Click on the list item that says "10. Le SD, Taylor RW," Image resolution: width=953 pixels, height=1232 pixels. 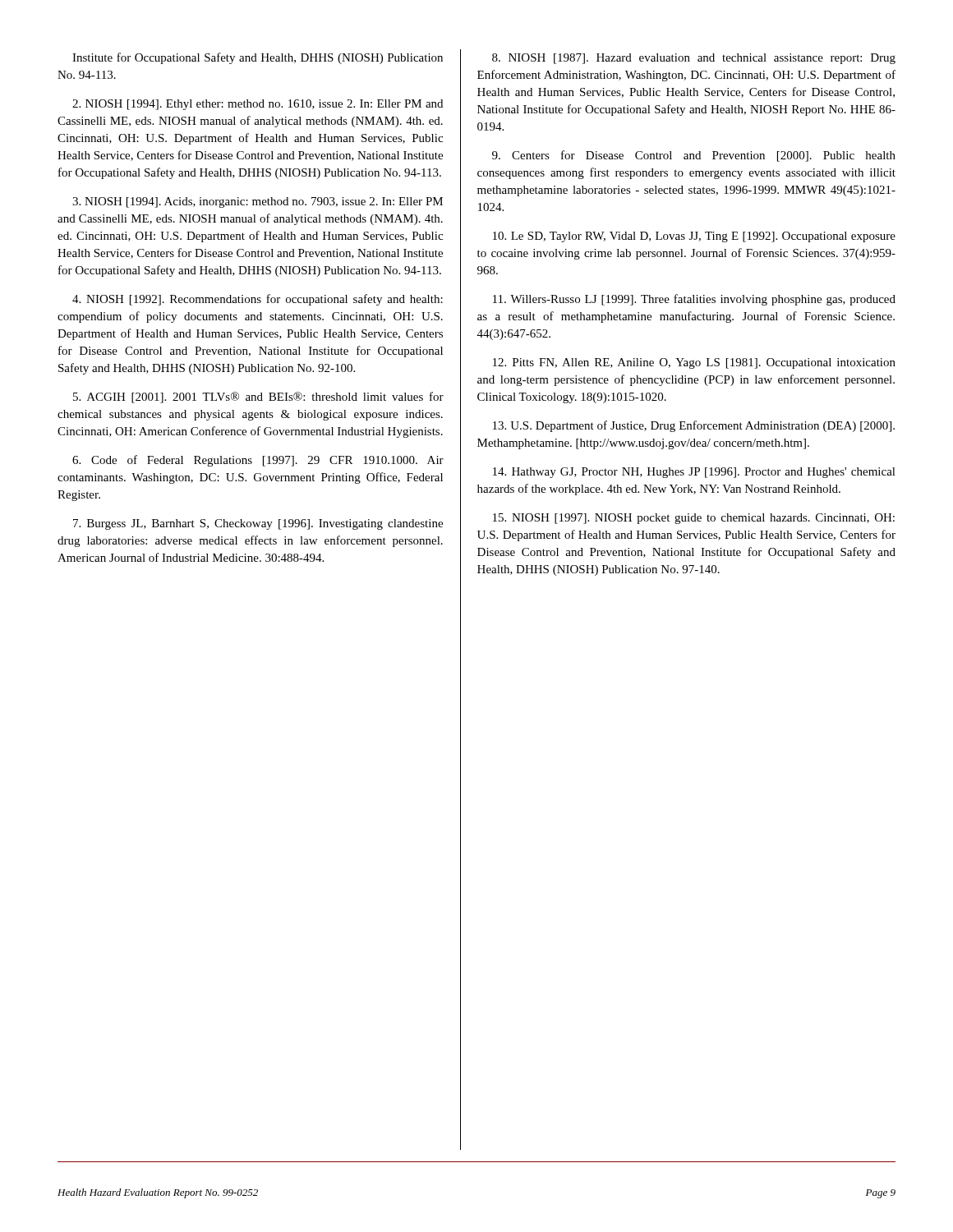(686, 253)
